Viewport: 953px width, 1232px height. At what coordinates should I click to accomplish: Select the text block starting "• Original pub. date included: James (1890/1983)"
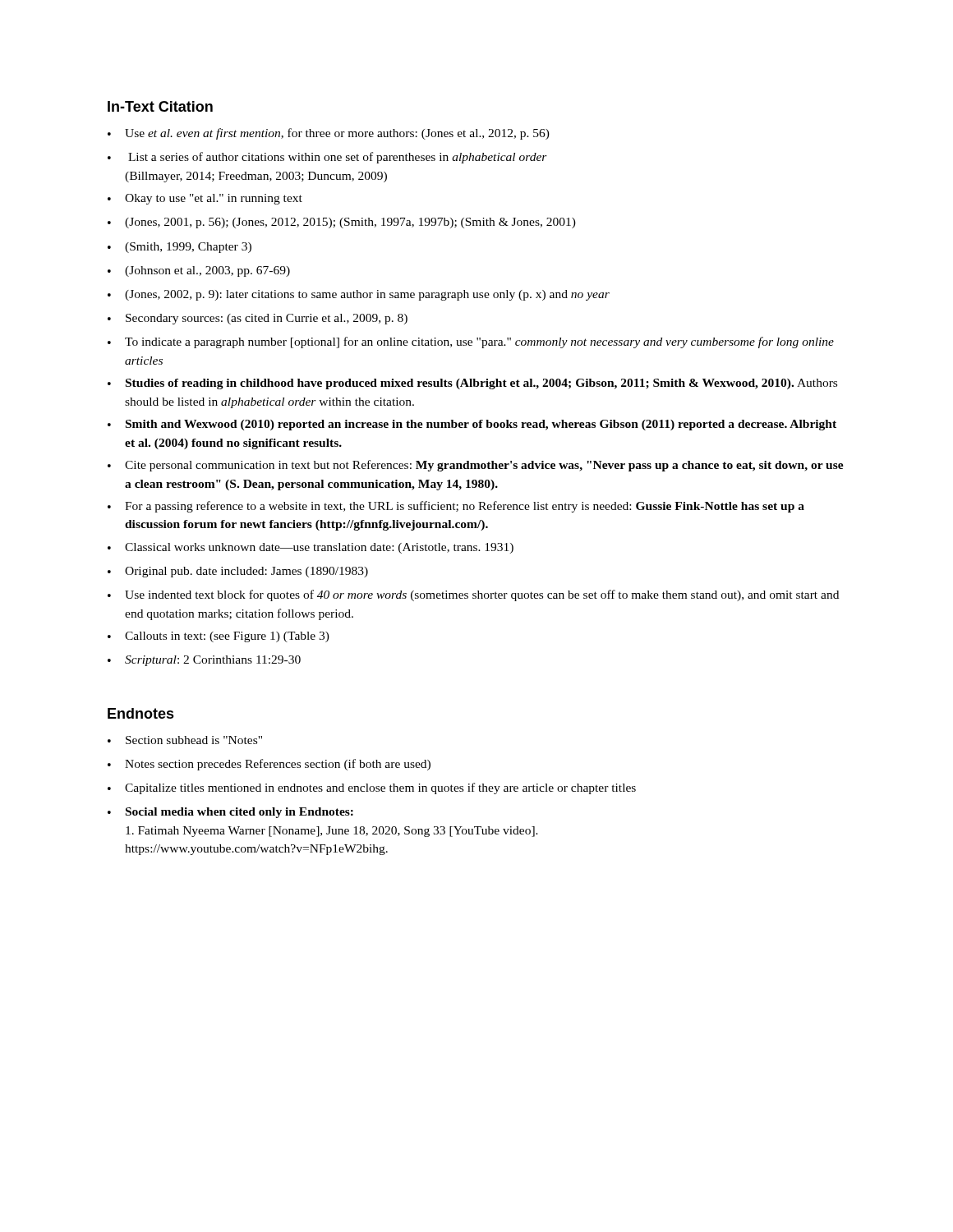tap(238, 572)
